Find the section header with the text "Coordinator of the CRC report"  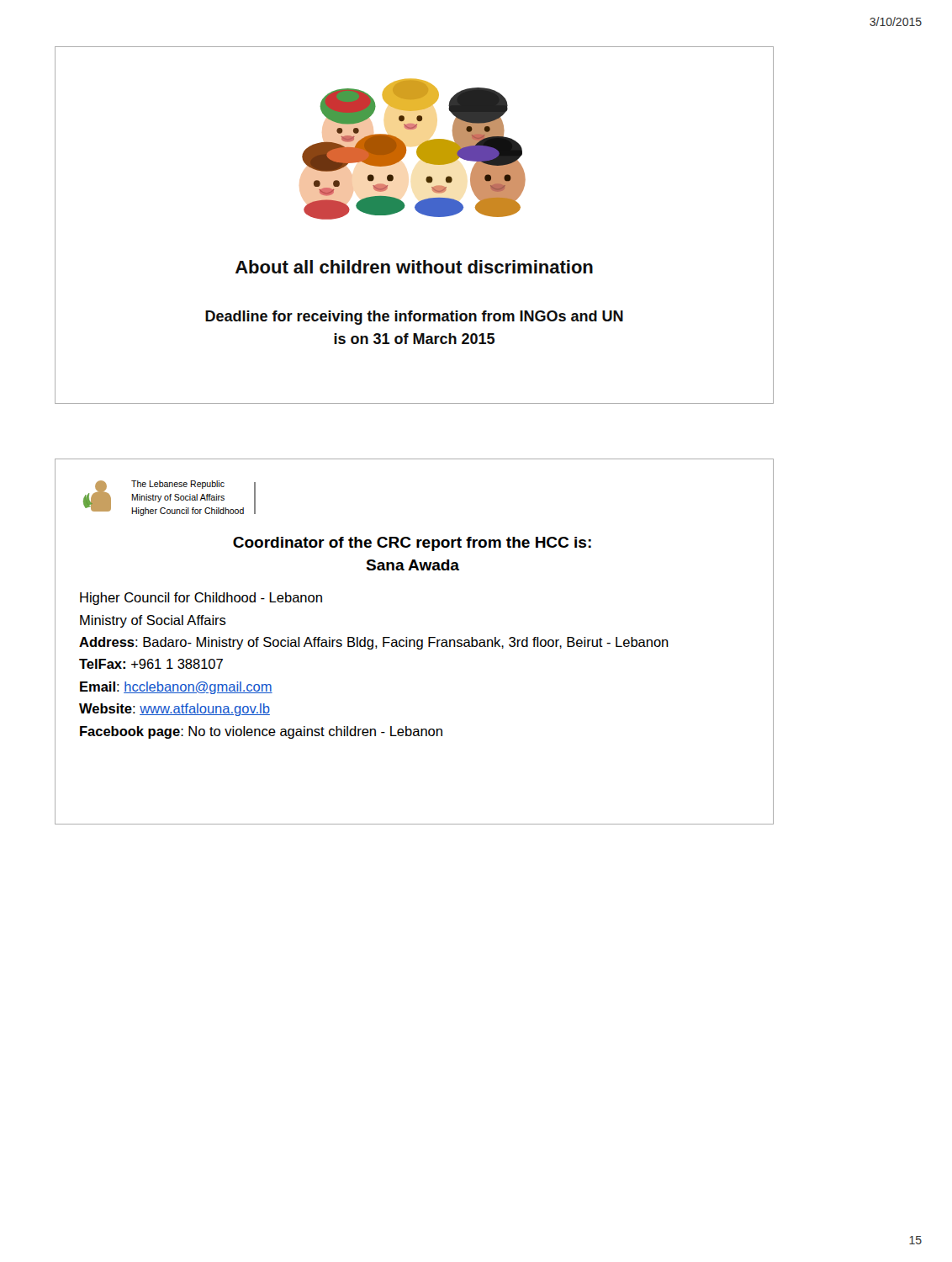click(413, 553)
